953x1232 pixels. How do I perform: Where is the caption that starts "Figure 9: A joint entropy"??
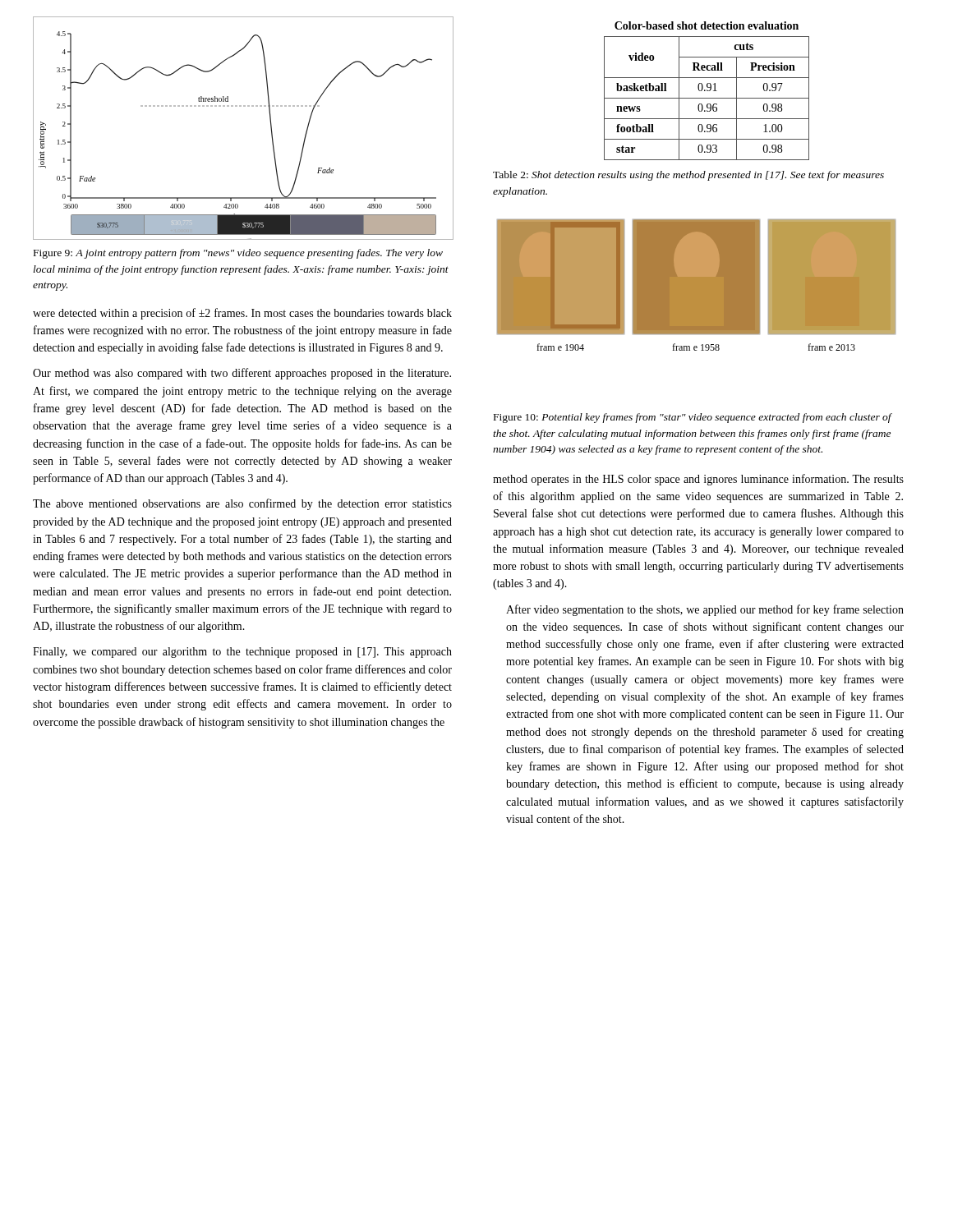(x=241, y=269)
